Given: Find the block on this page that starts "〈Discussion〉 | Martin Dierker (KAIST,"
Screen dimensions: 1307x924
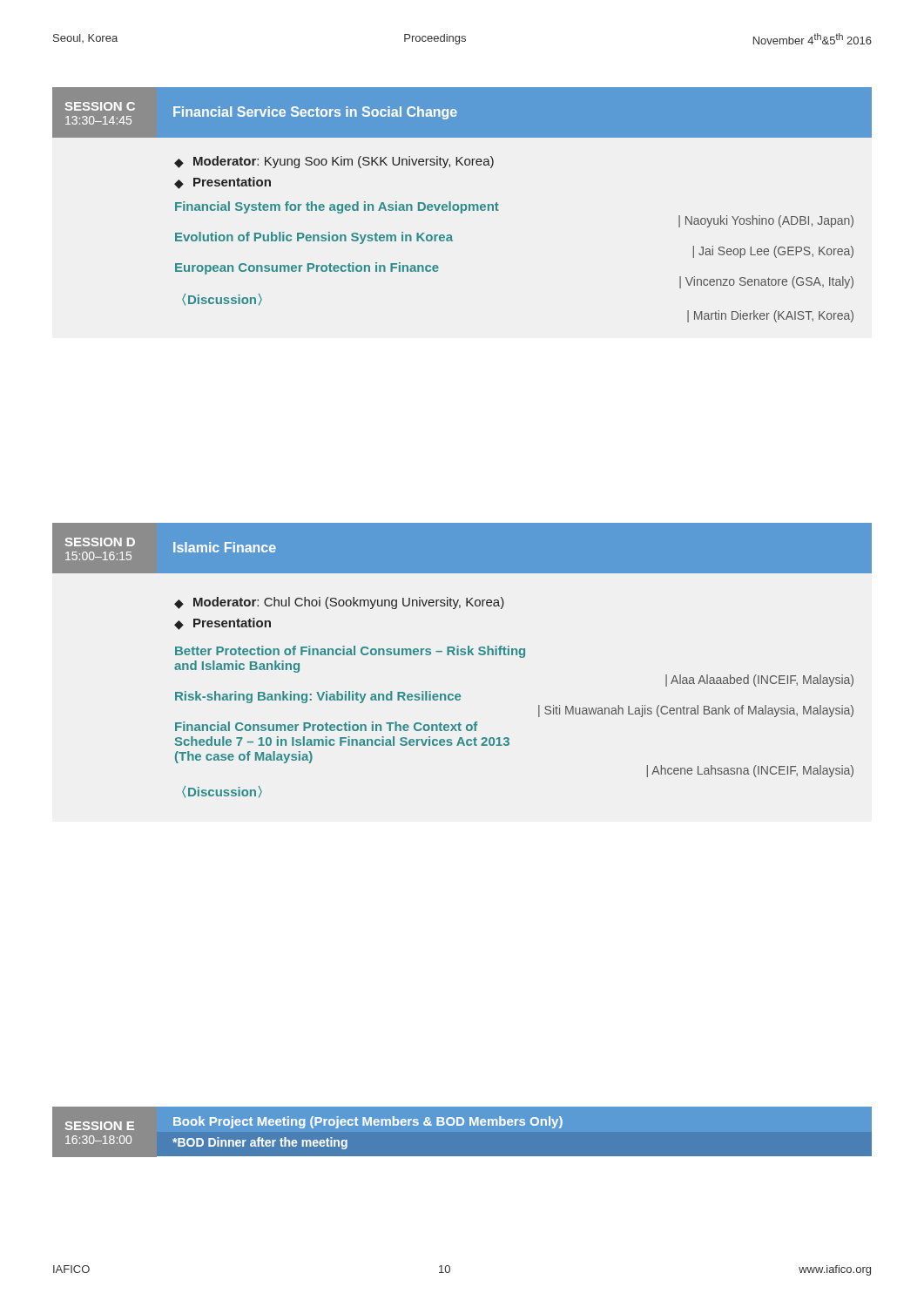Looking at the screenshot, I should pyautogui.click(x=222, y=300).
